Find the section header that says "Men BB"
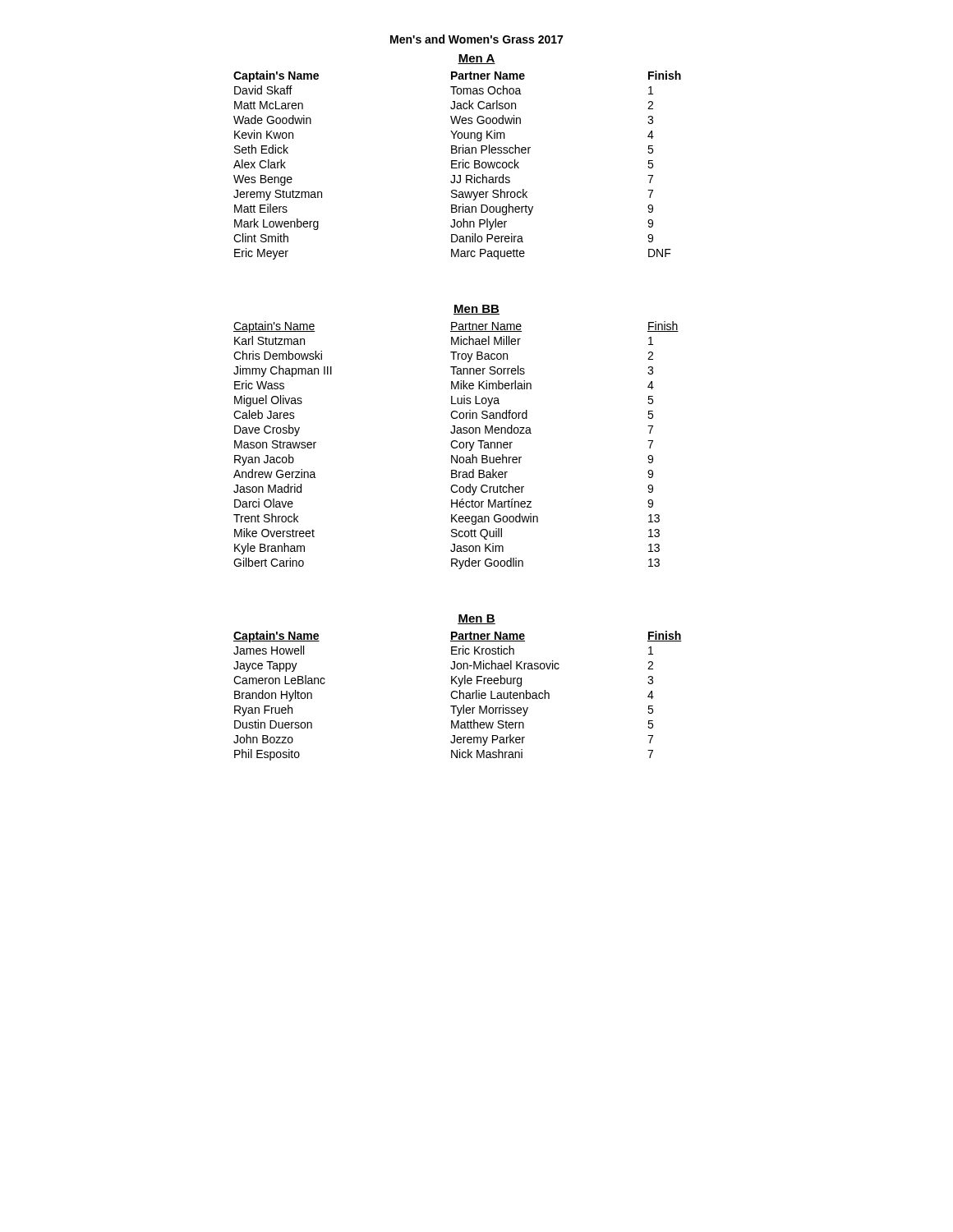Viewport: 953px width, 1232px height. (x=476, y=308)
